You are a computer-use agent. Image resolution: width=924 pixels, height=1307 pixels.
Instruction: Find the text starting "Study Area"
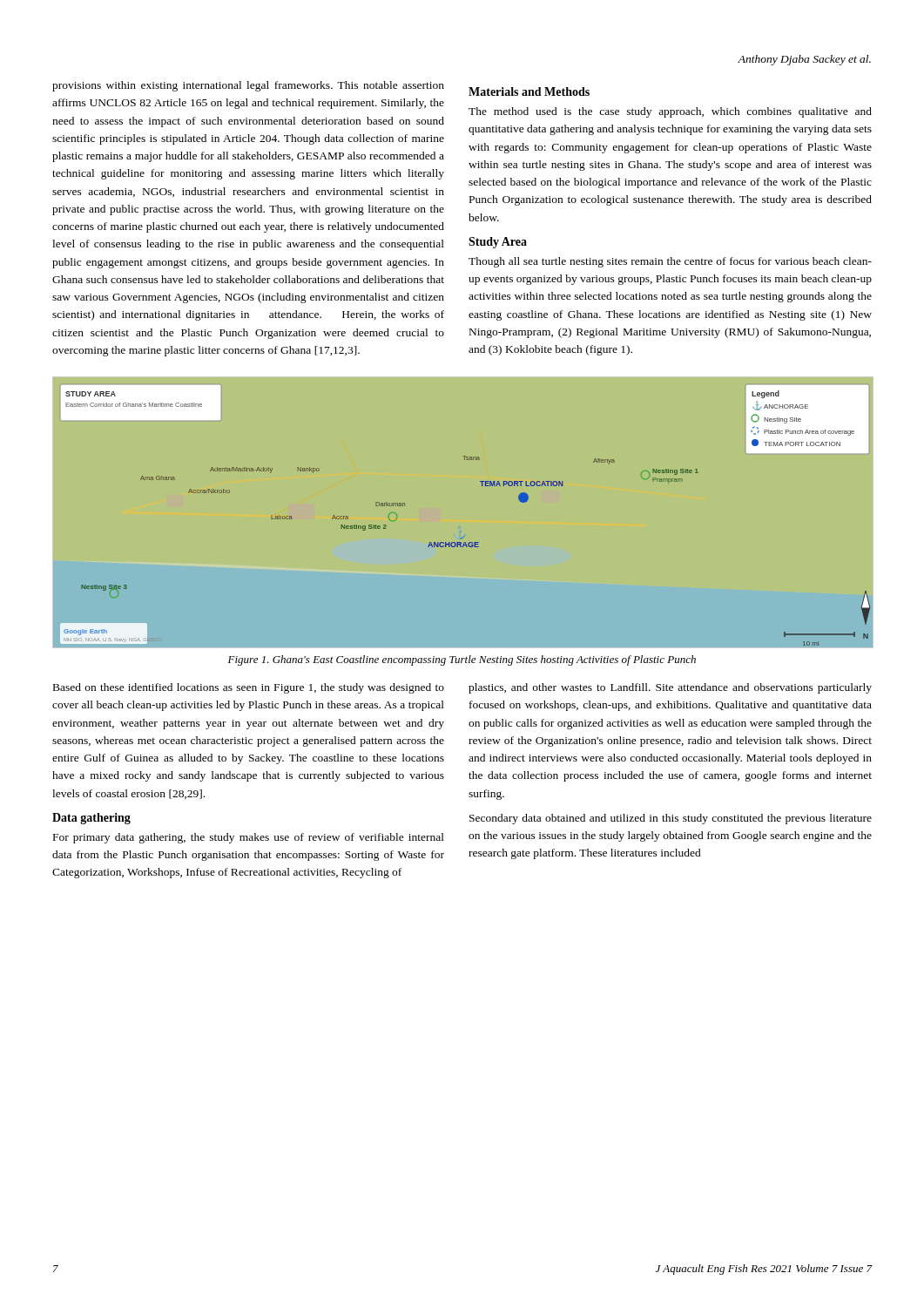click(x=498, y=242)
